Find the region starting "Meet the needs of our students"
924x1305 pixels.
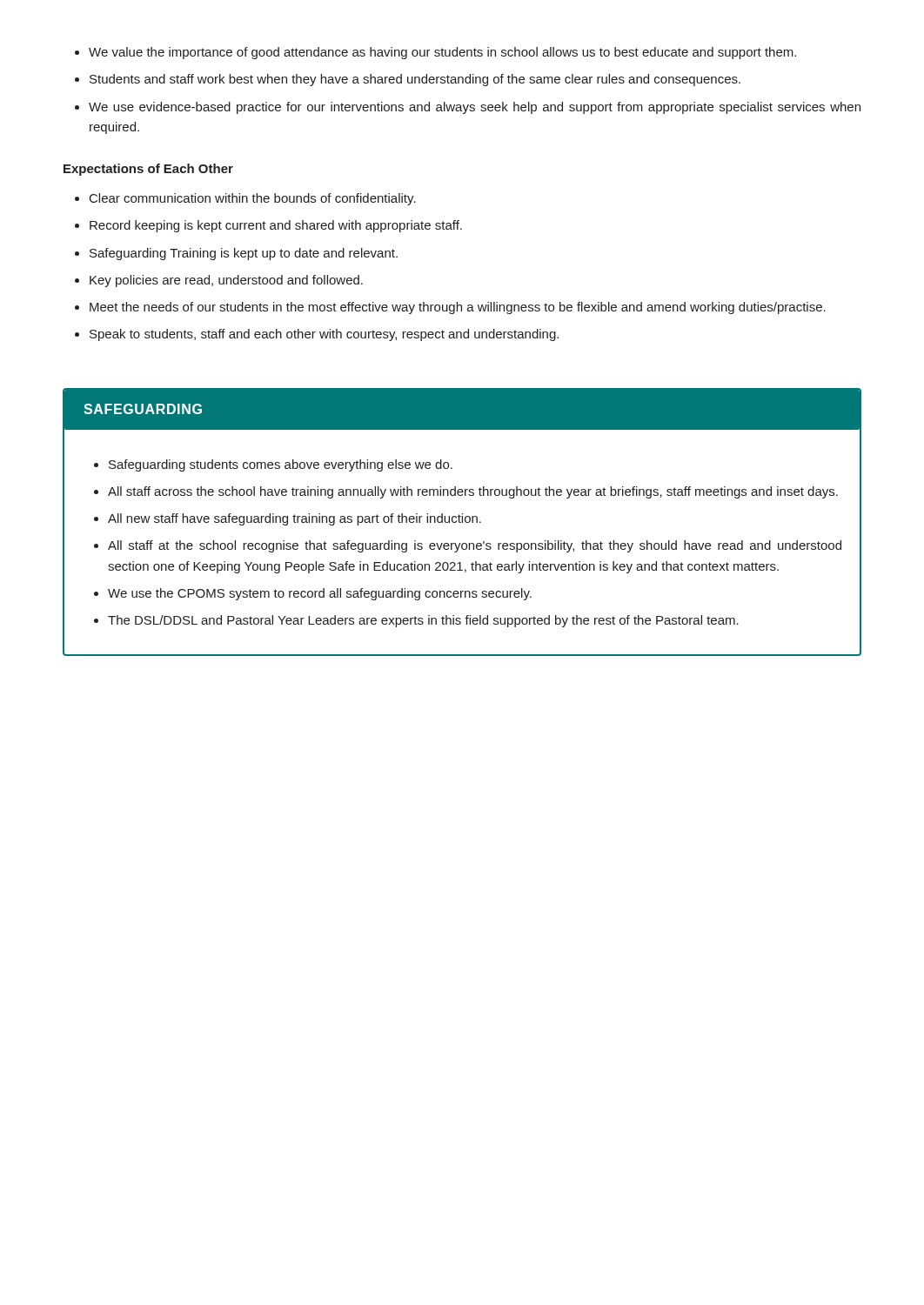click(x=458, y=307)
